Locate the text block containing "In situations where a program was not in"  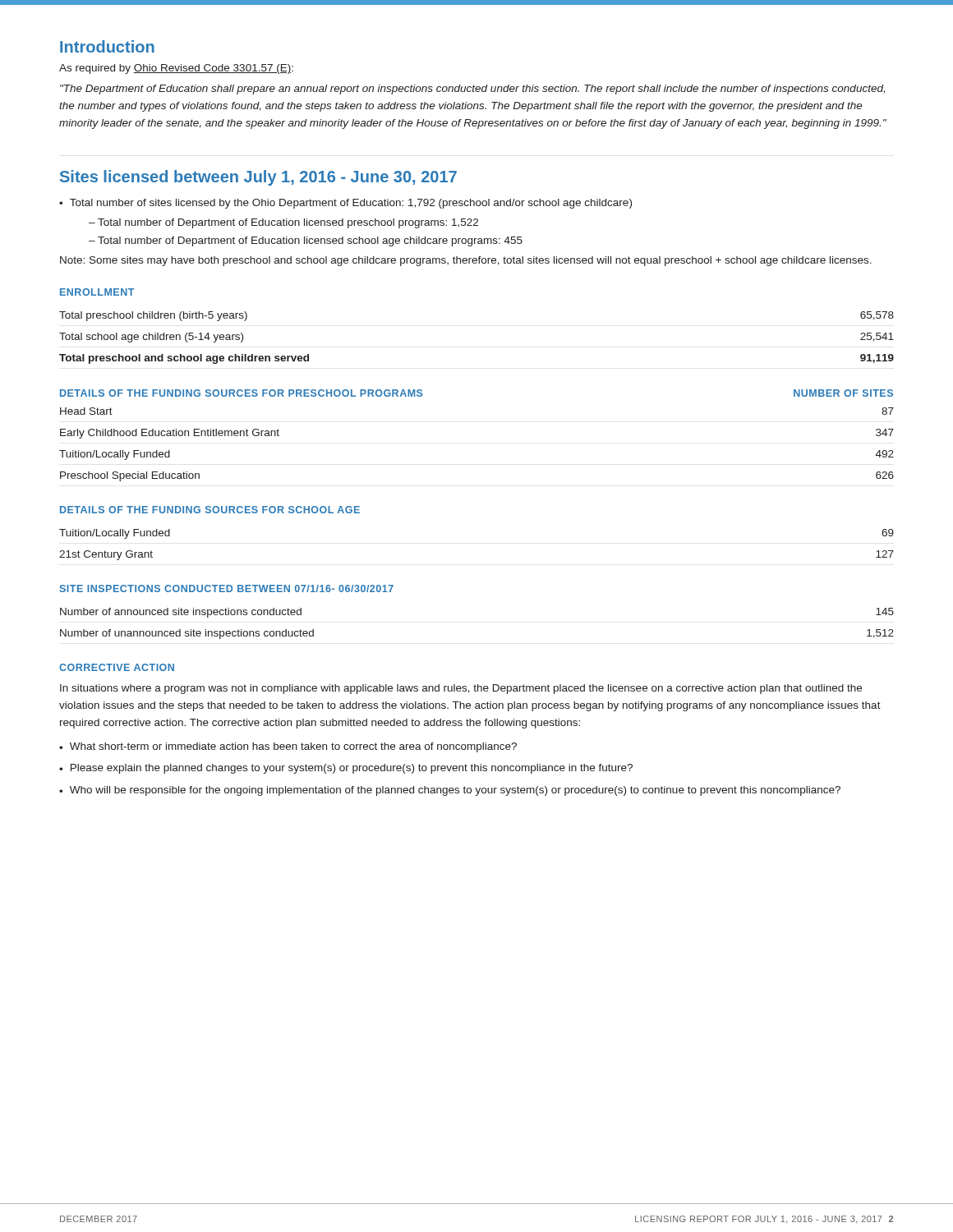[470, 705]
